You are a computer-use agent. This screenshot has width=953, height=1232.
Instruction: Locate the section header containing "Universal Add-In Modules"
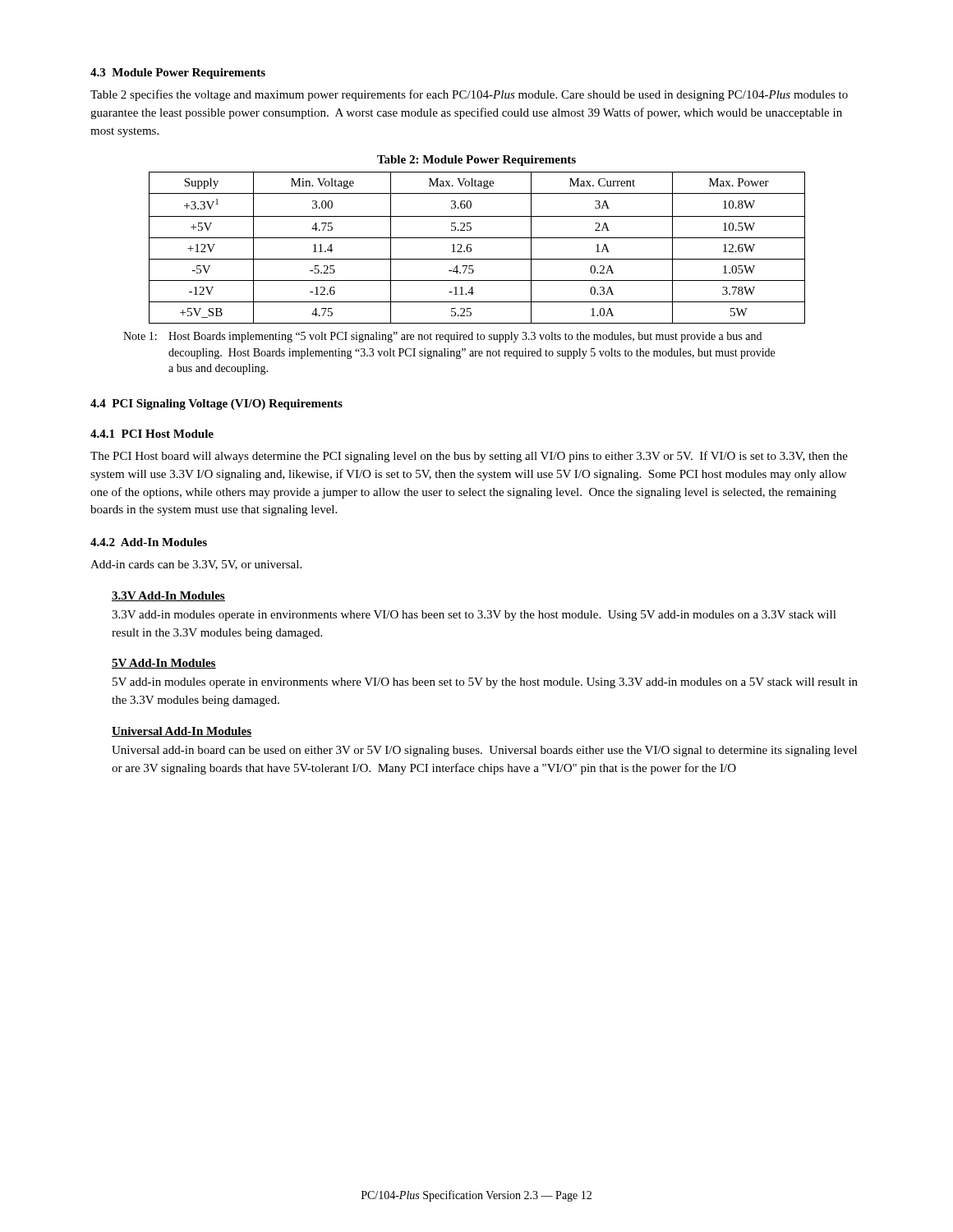[182, 731]
